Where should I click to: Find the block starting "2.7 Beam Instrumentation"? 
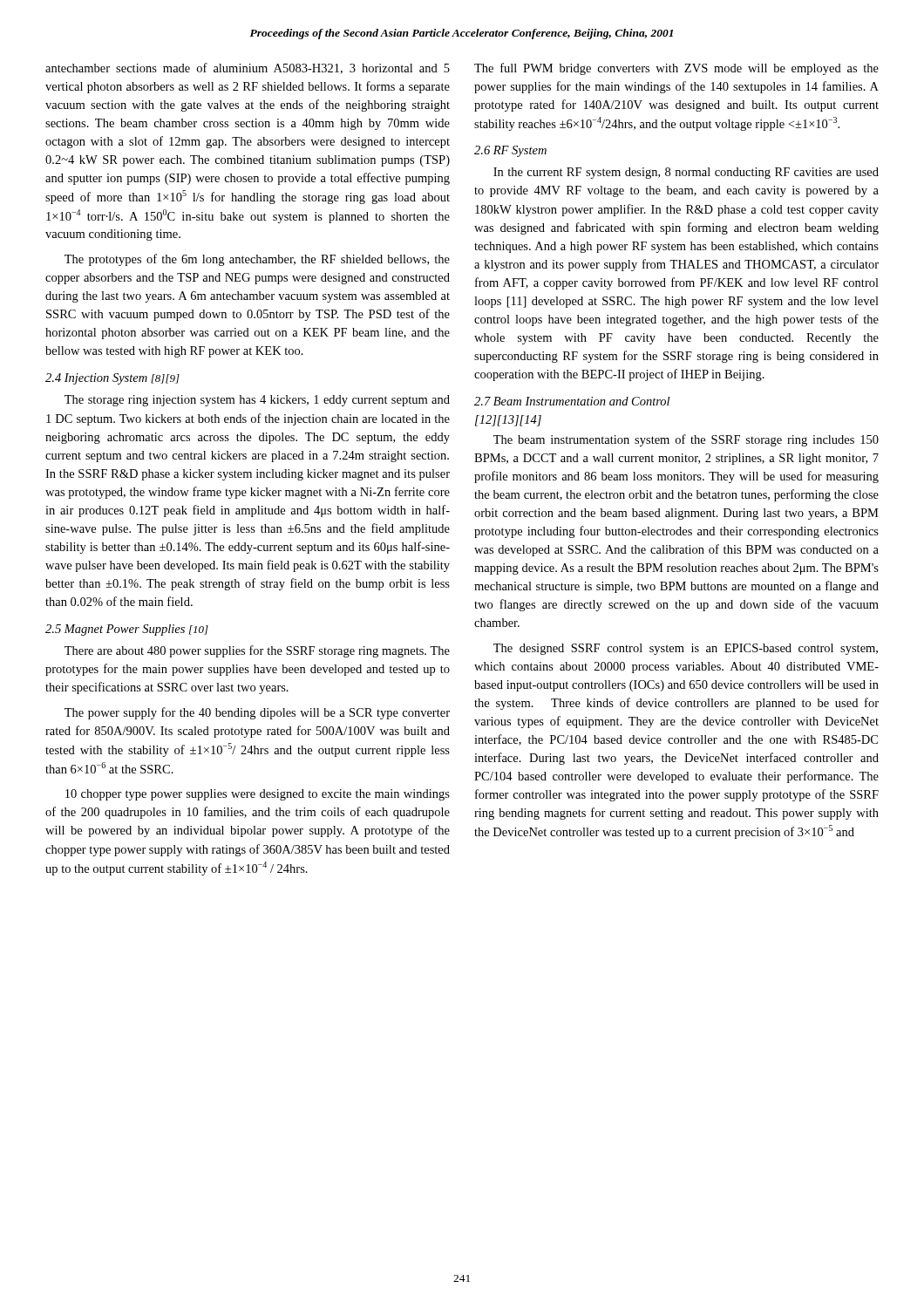tap(676, 410)
